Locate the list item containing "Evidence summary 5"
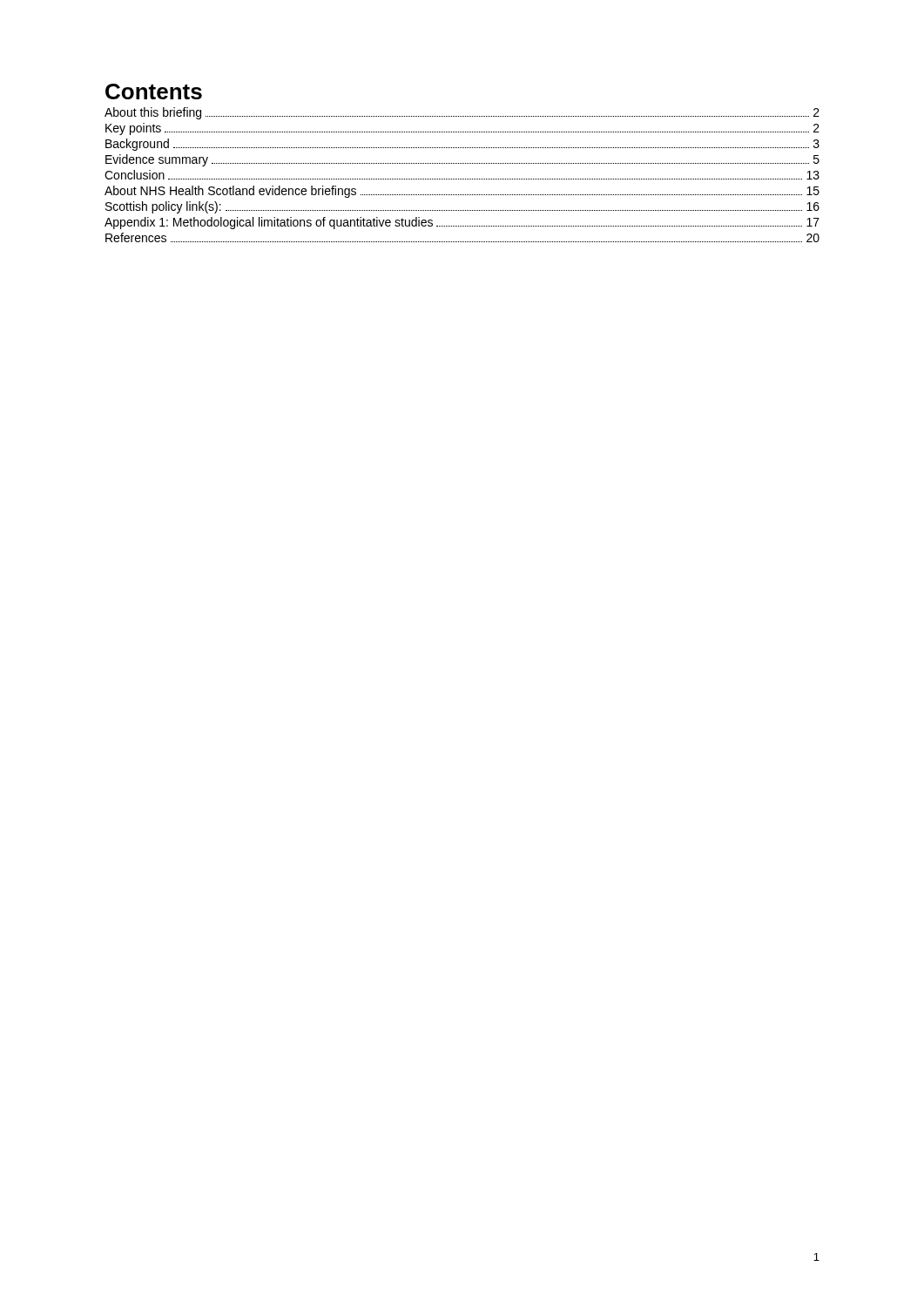Image resolution: width=924 pixels, height=1307 pixels. tap(462, 159)
